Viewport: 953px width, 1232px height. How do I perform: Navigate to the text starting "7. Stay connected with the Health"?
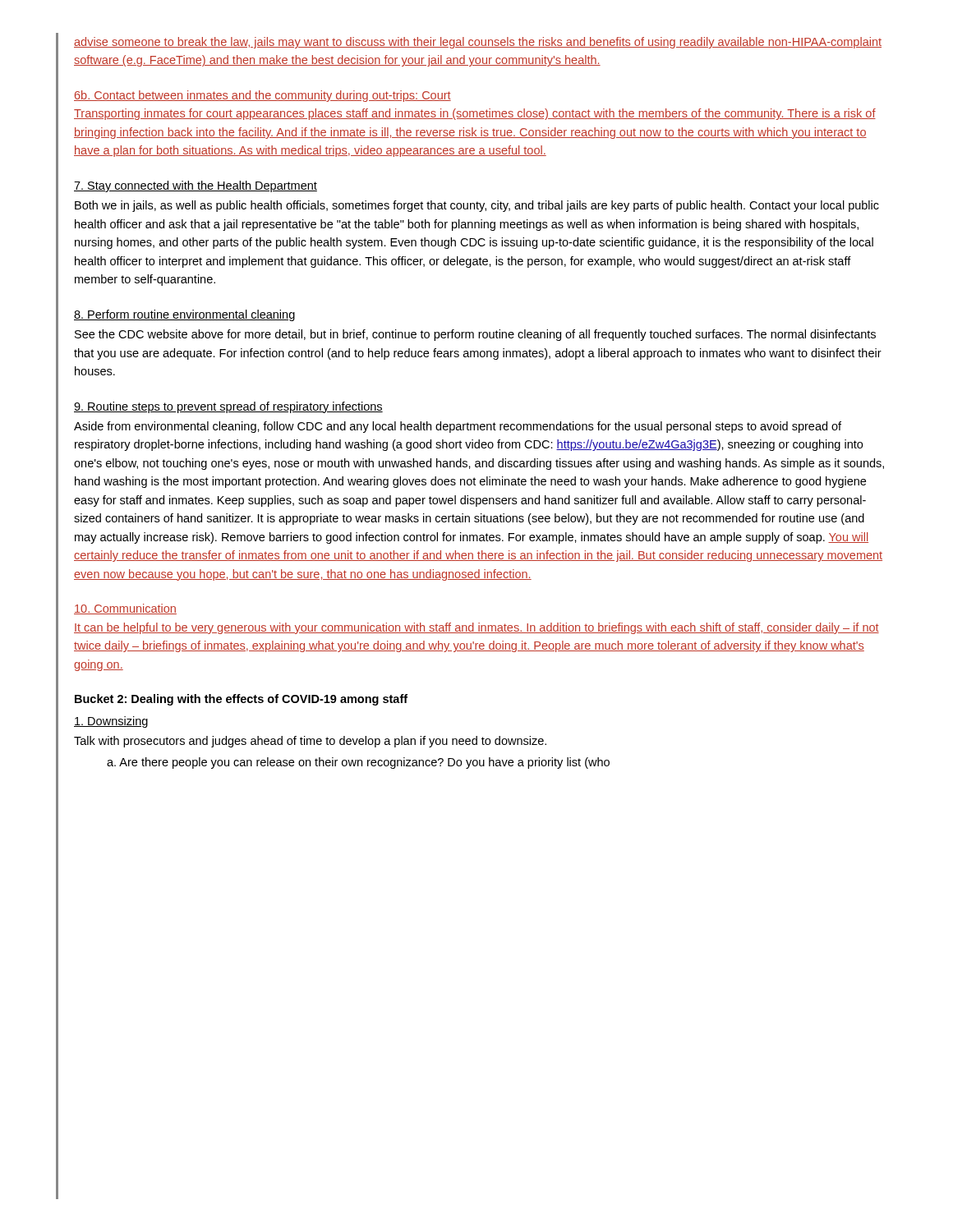[195, 185]
